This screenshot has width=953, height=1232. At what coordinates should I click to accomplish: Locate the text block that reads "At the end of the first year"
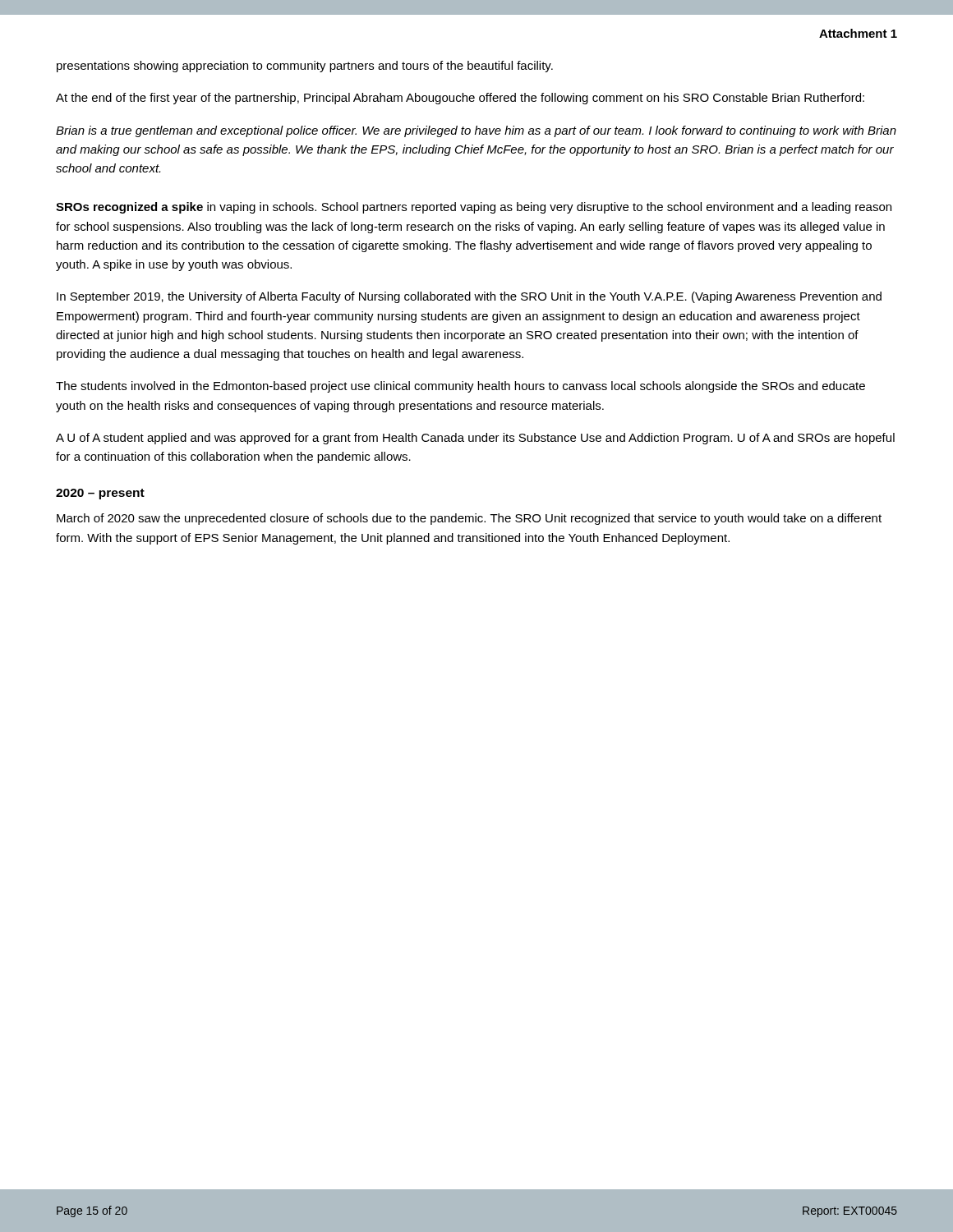(x=461, y=98)
